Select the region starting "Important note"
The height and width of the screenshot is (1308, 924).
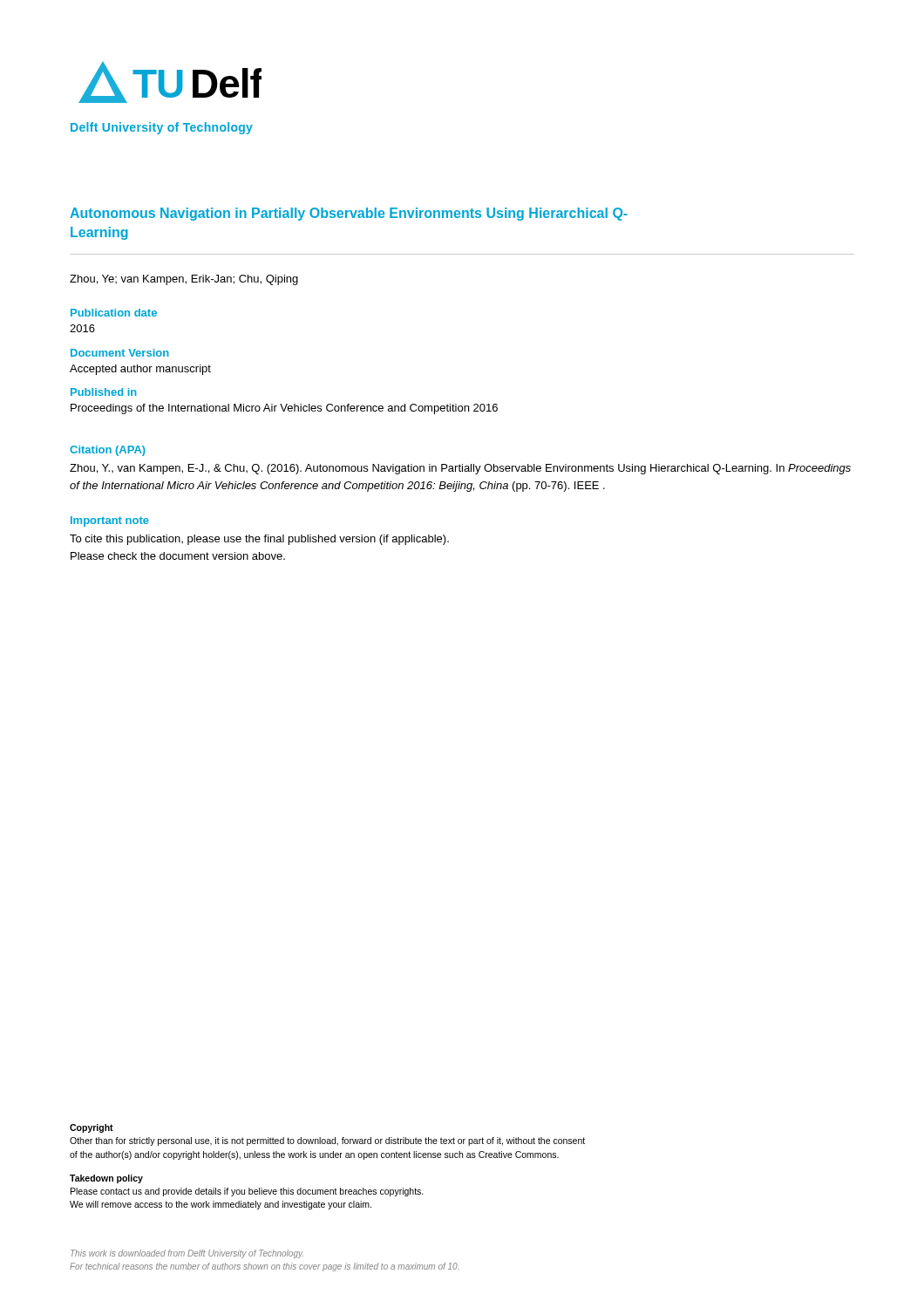point(109,520)
